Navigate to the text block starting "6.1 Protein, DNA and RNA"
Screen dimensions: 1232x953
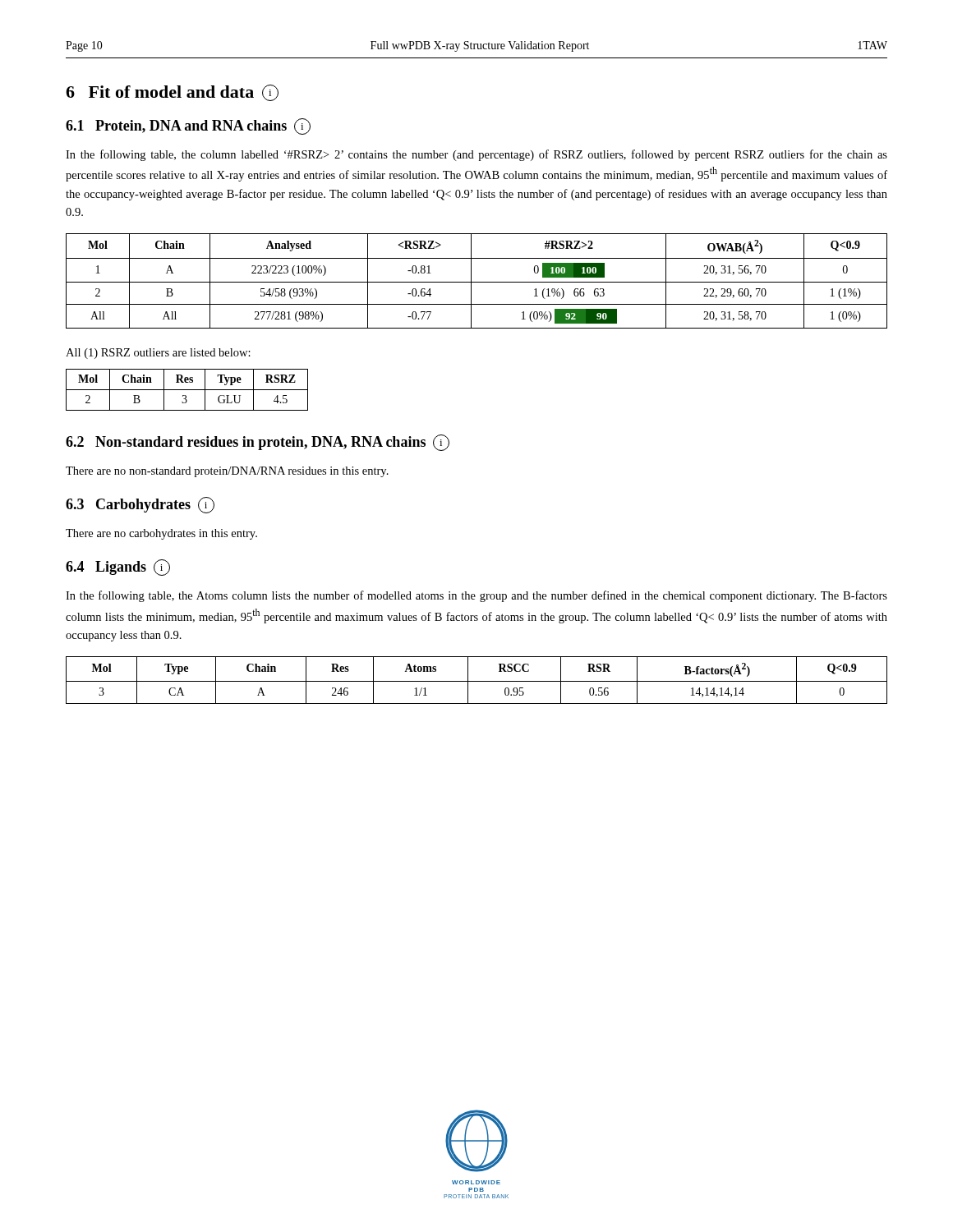tap(188, 126)
